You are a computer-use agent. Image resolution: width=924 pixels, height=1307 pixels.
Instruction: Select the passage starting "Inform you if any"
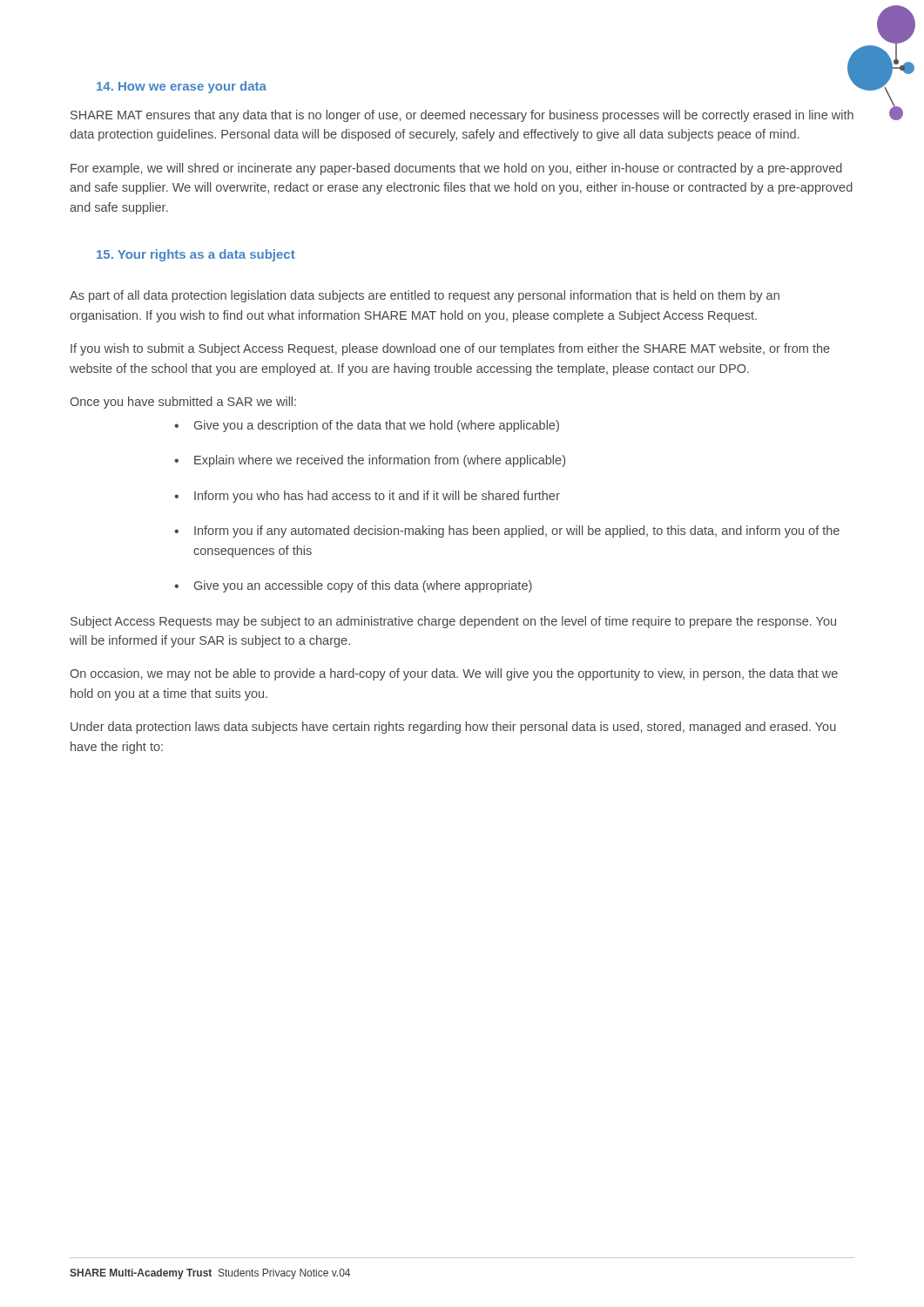(517, 541)
